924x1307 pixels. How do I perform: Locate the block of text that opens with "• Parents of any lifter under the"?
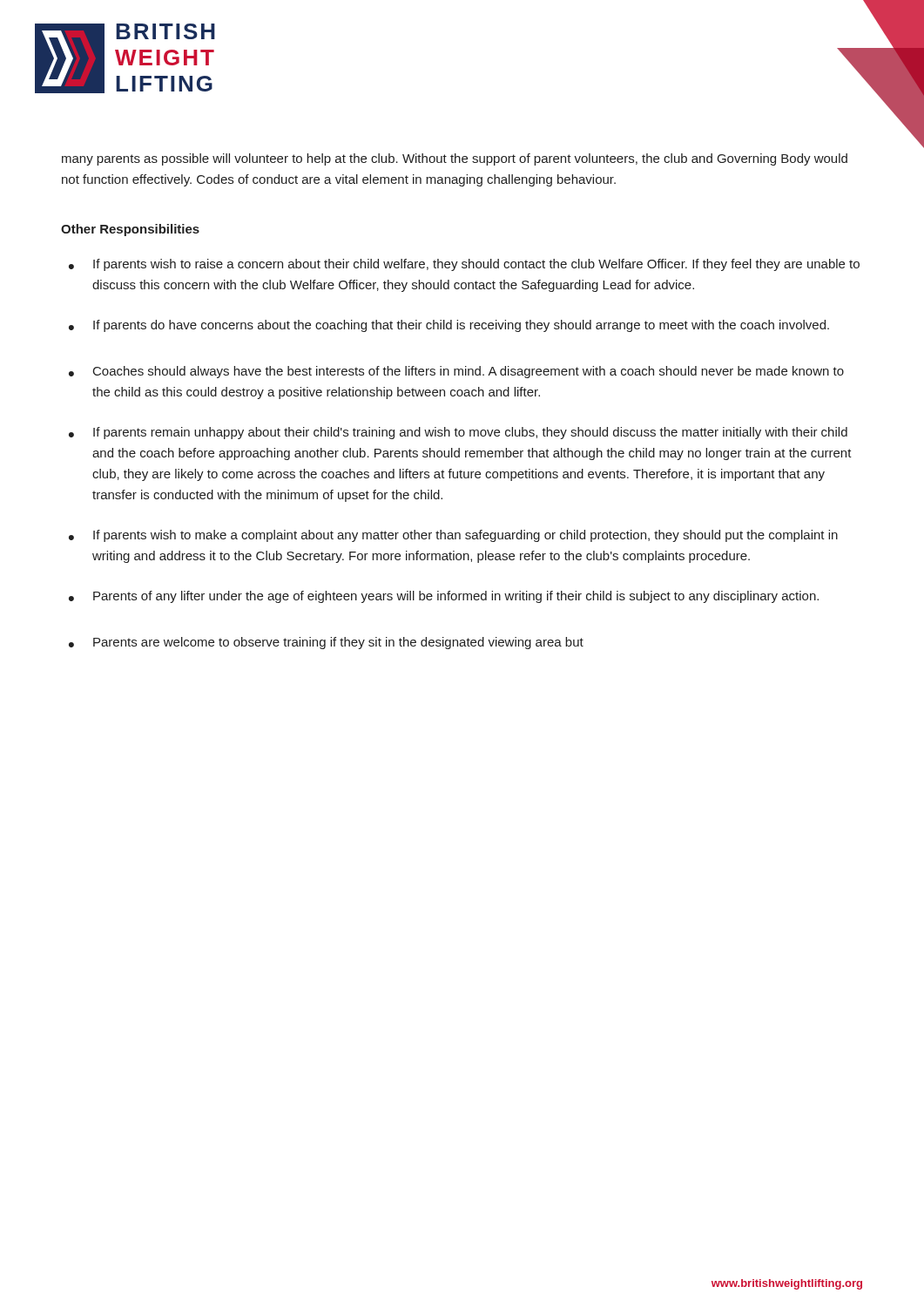(465, 599)
